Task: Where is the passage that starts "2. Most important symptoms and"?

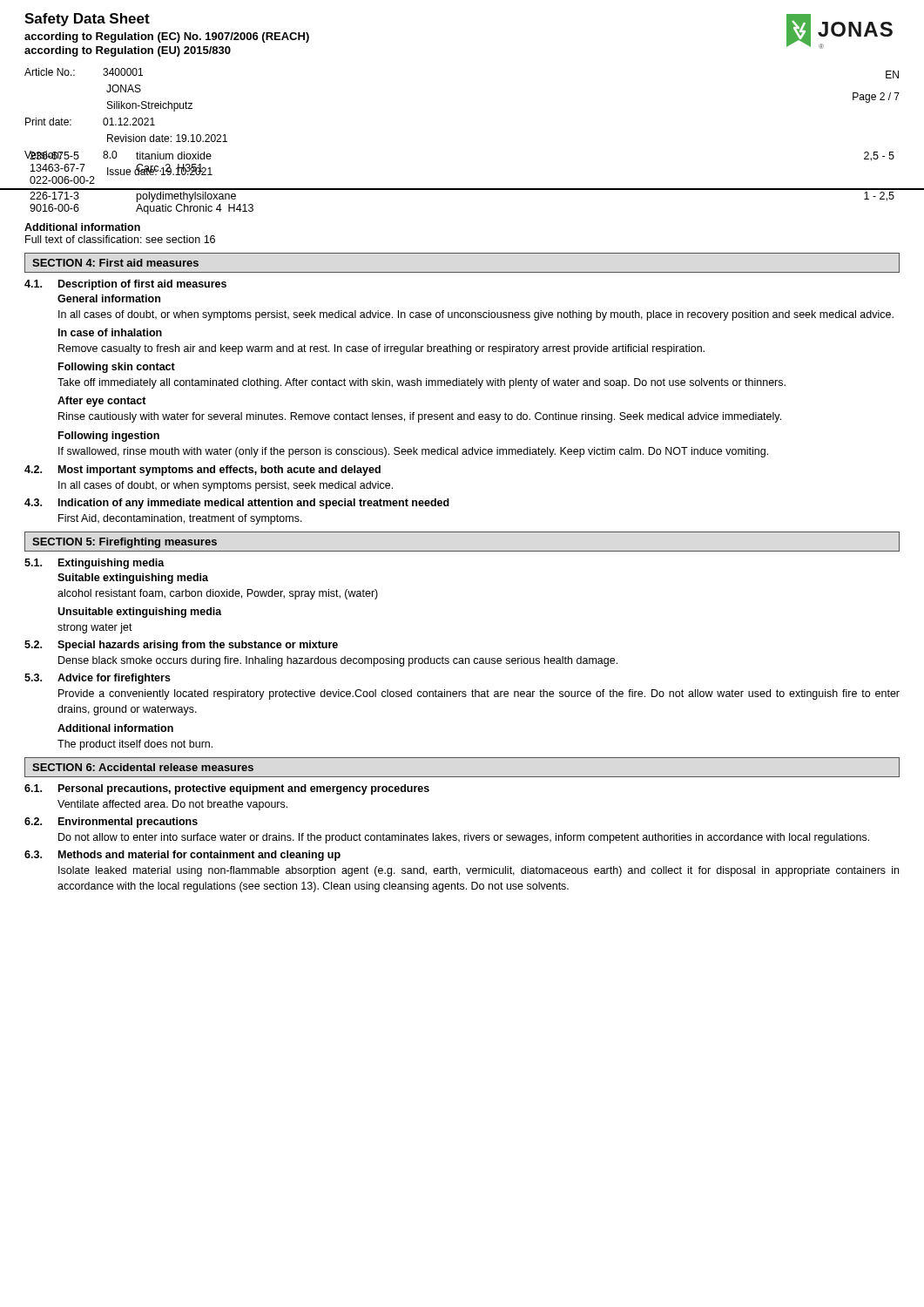Action: point(202,471)
